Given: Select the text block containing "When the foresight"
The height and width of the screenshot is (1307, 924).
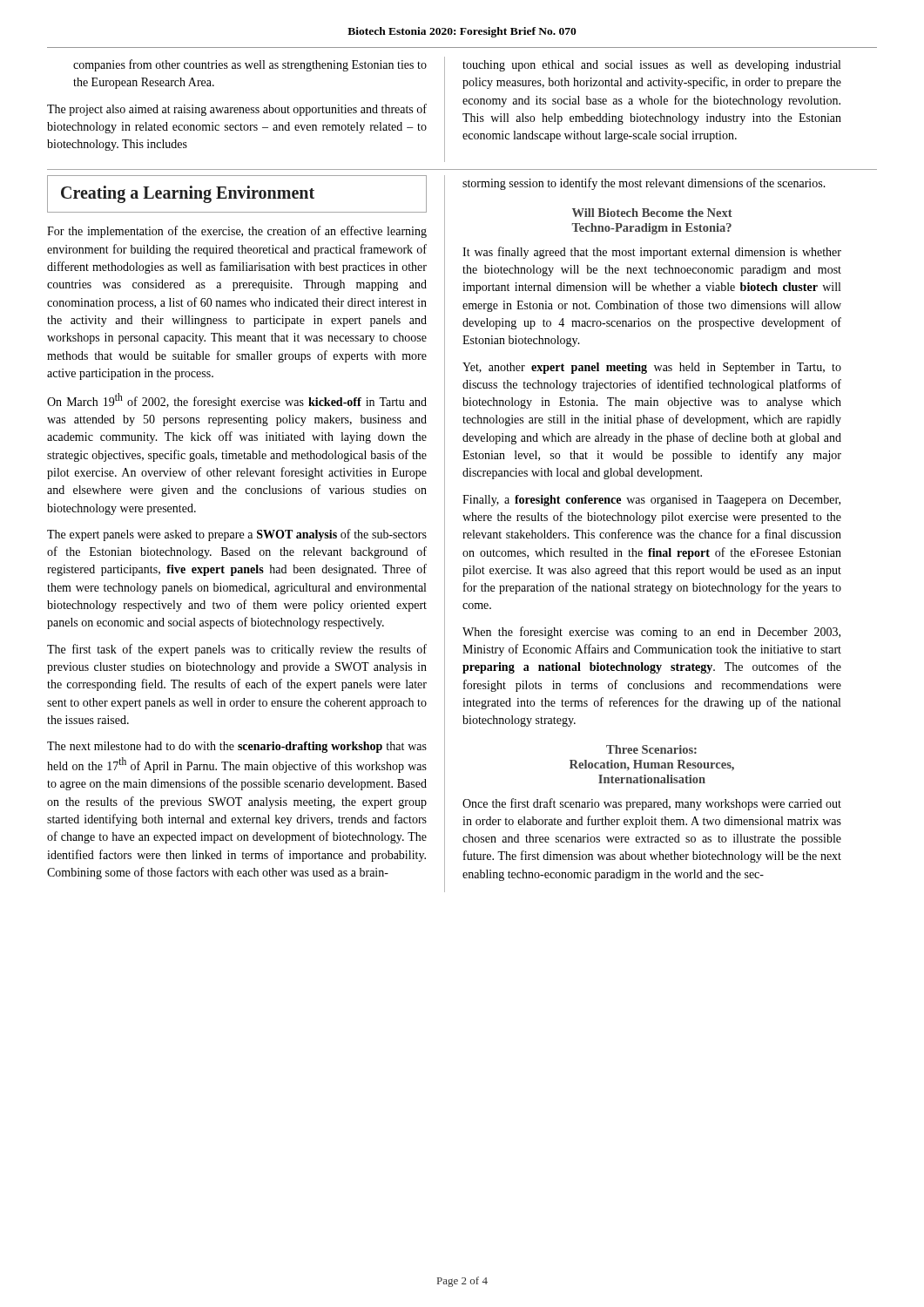Looking at the screenshot, I should (x=652, y=676).
